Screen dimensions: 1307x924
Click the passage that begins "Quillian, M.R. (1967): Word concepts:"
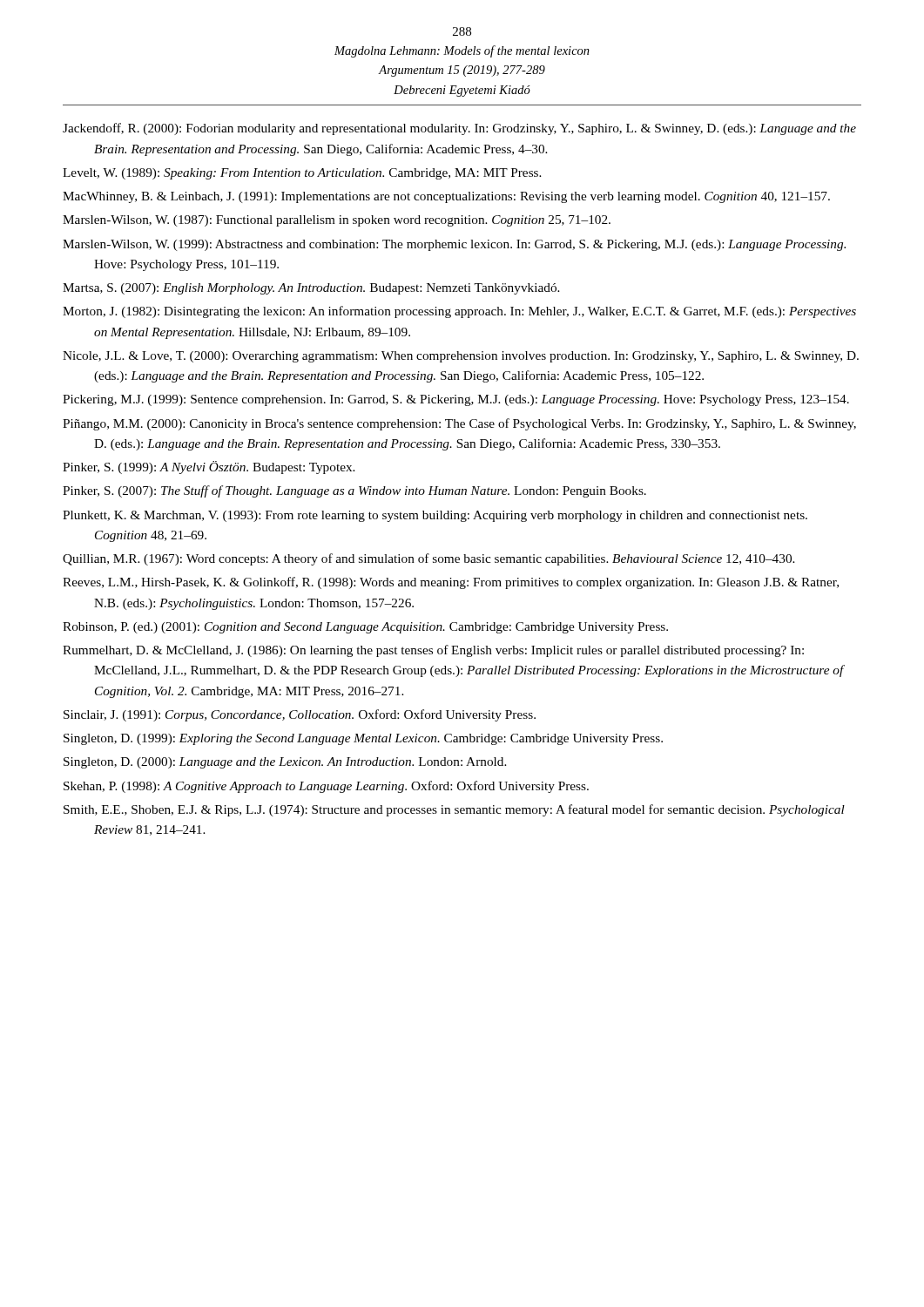(x=429, y=558)
